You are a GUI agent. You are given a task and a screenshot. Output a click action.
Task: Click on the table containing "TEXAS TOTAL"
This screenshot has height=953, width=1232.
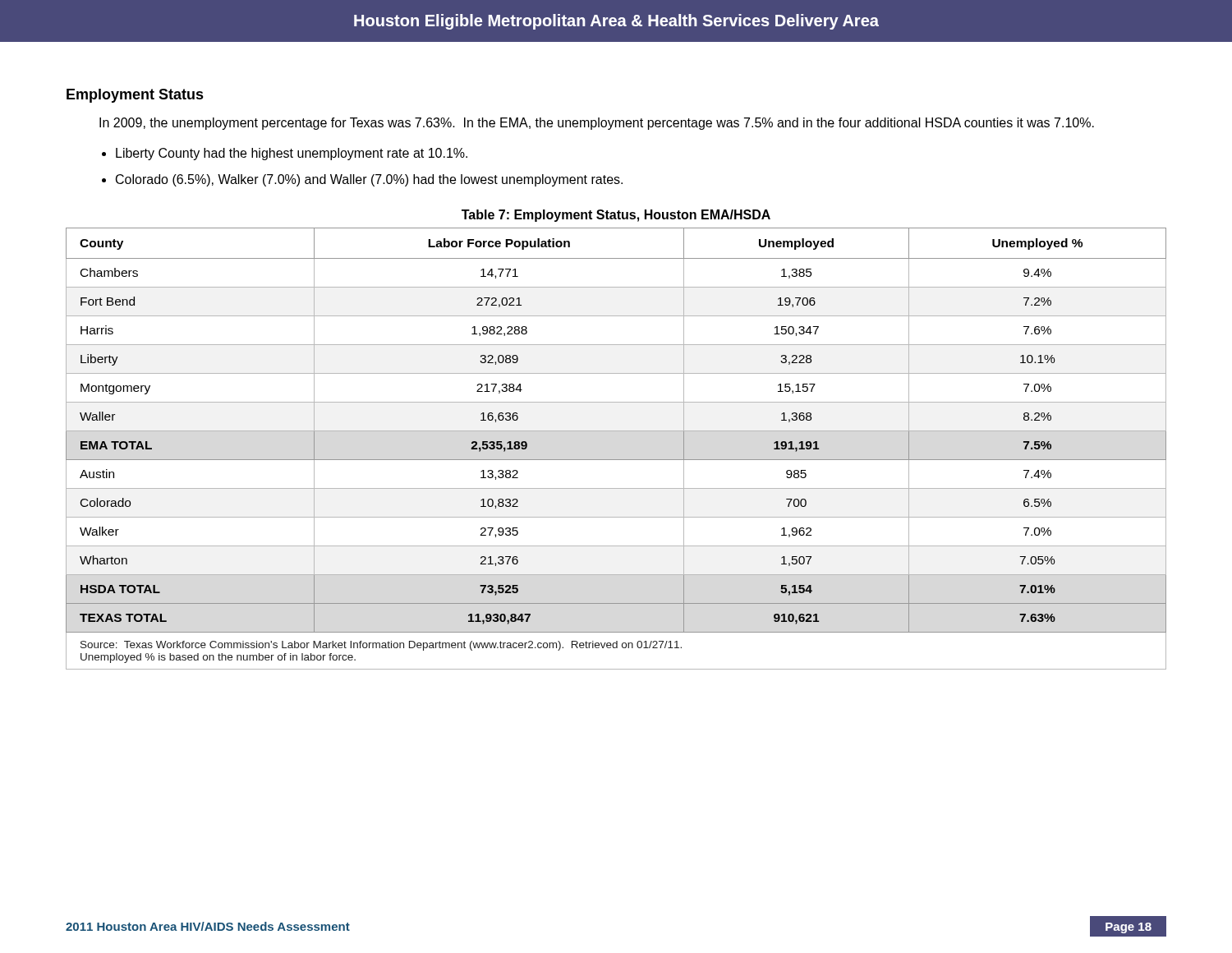(x=616, y=448)
